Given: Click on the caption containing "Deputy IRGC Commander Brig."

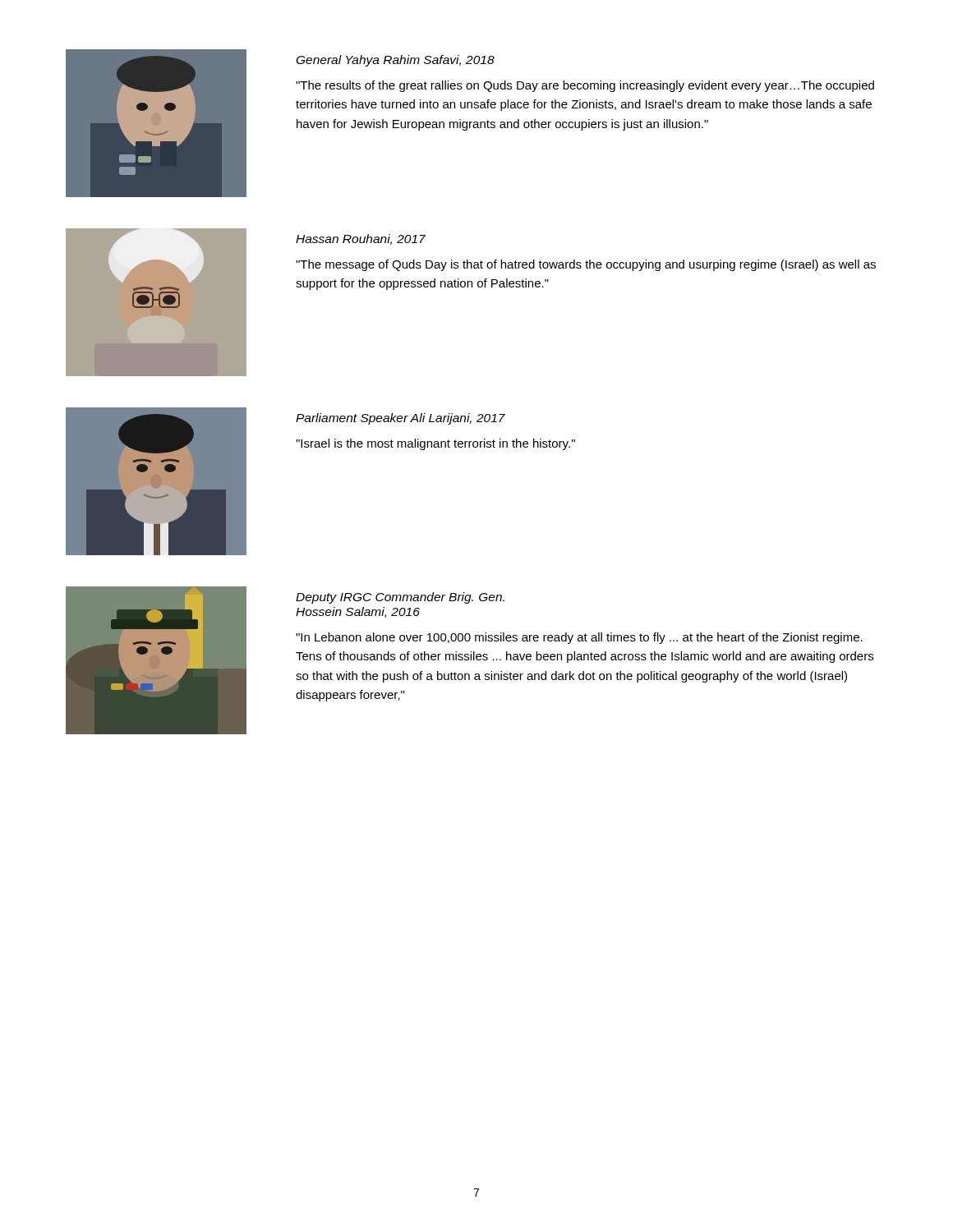Looking at the screenshot, I should pos(401,604).
